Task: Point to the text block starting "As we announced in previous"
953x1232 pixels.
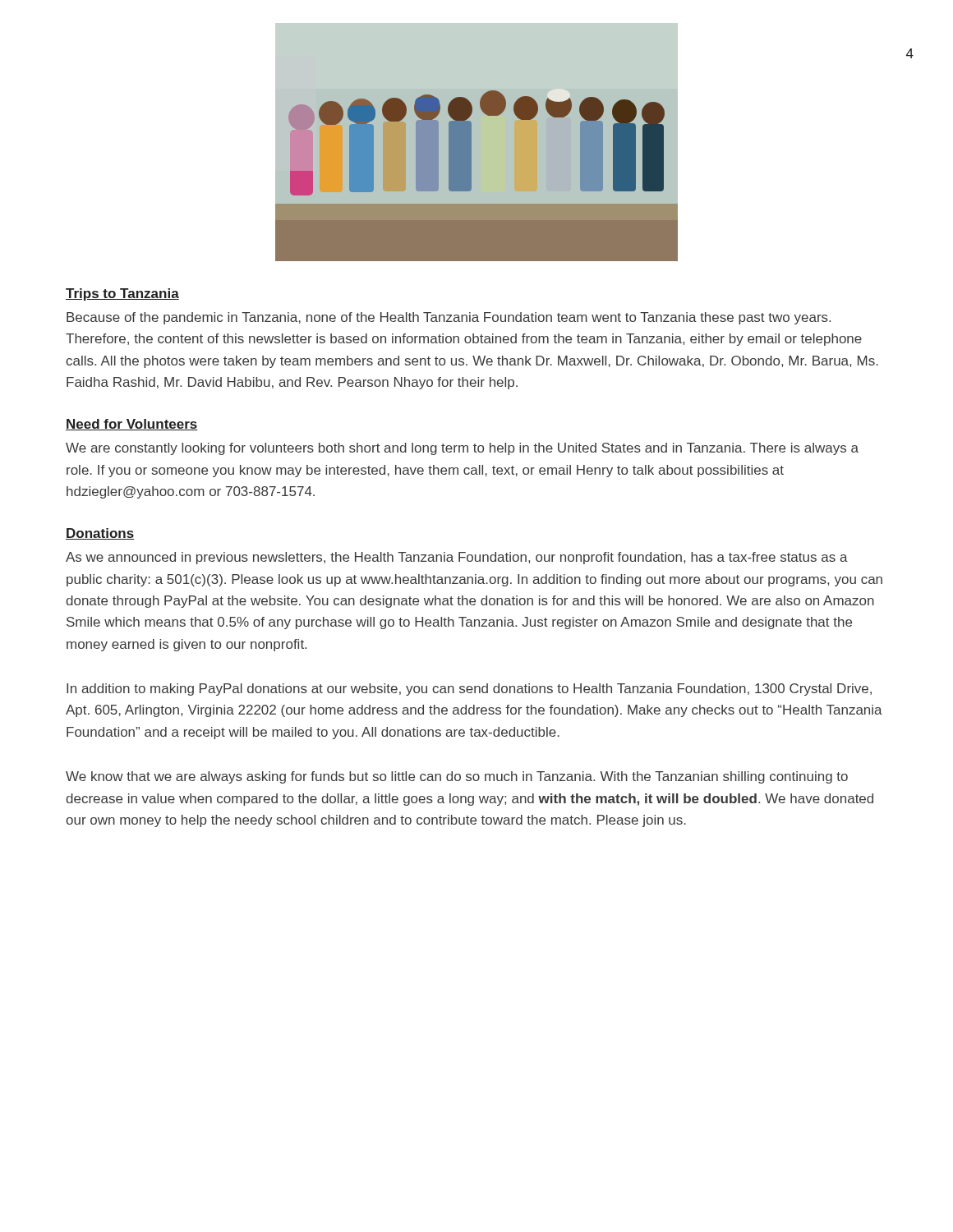Action: 474,601
